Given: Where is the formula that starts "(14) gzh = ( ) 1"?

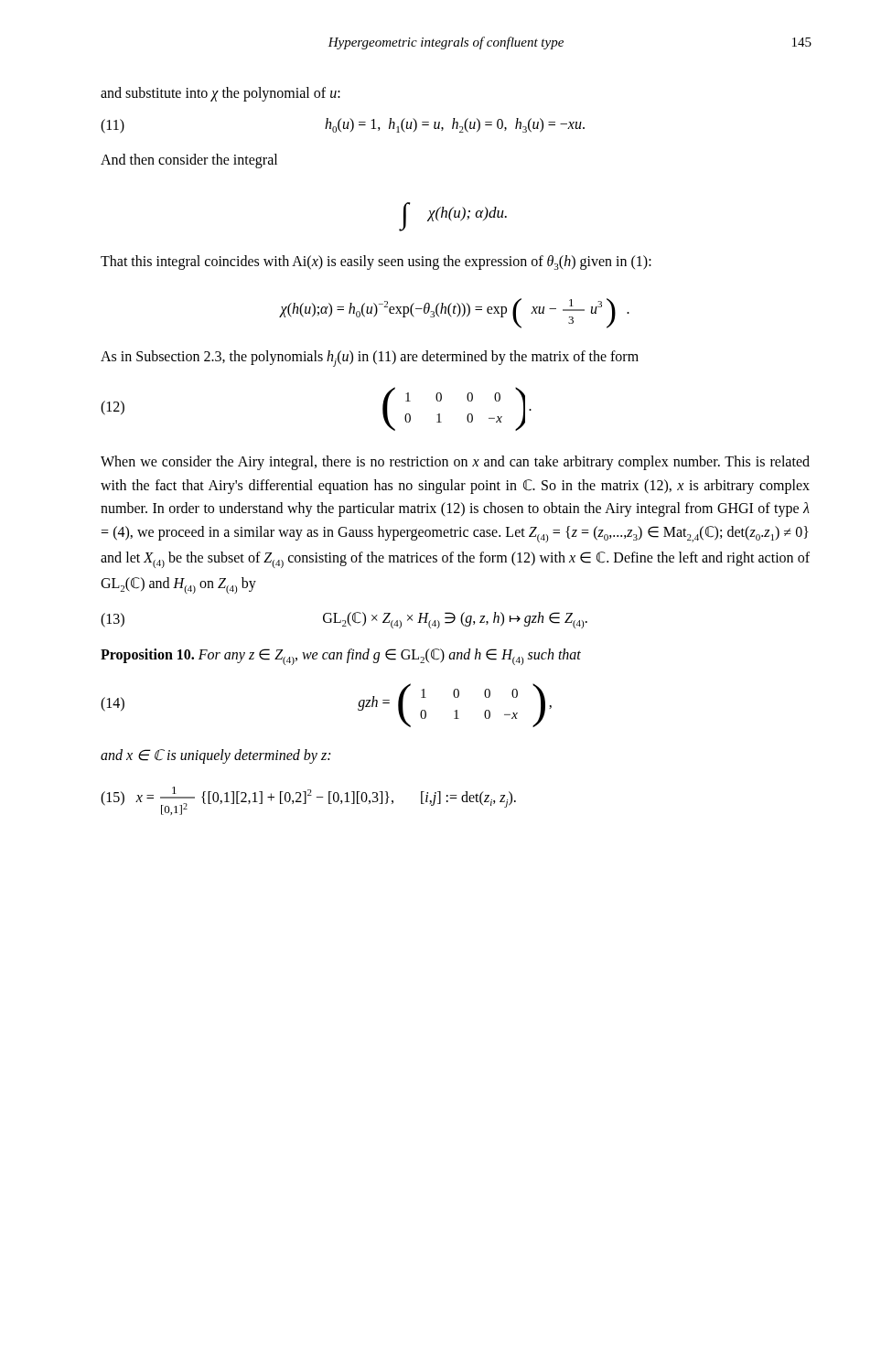Looking at the screenshot, I should tap(109, 705).
